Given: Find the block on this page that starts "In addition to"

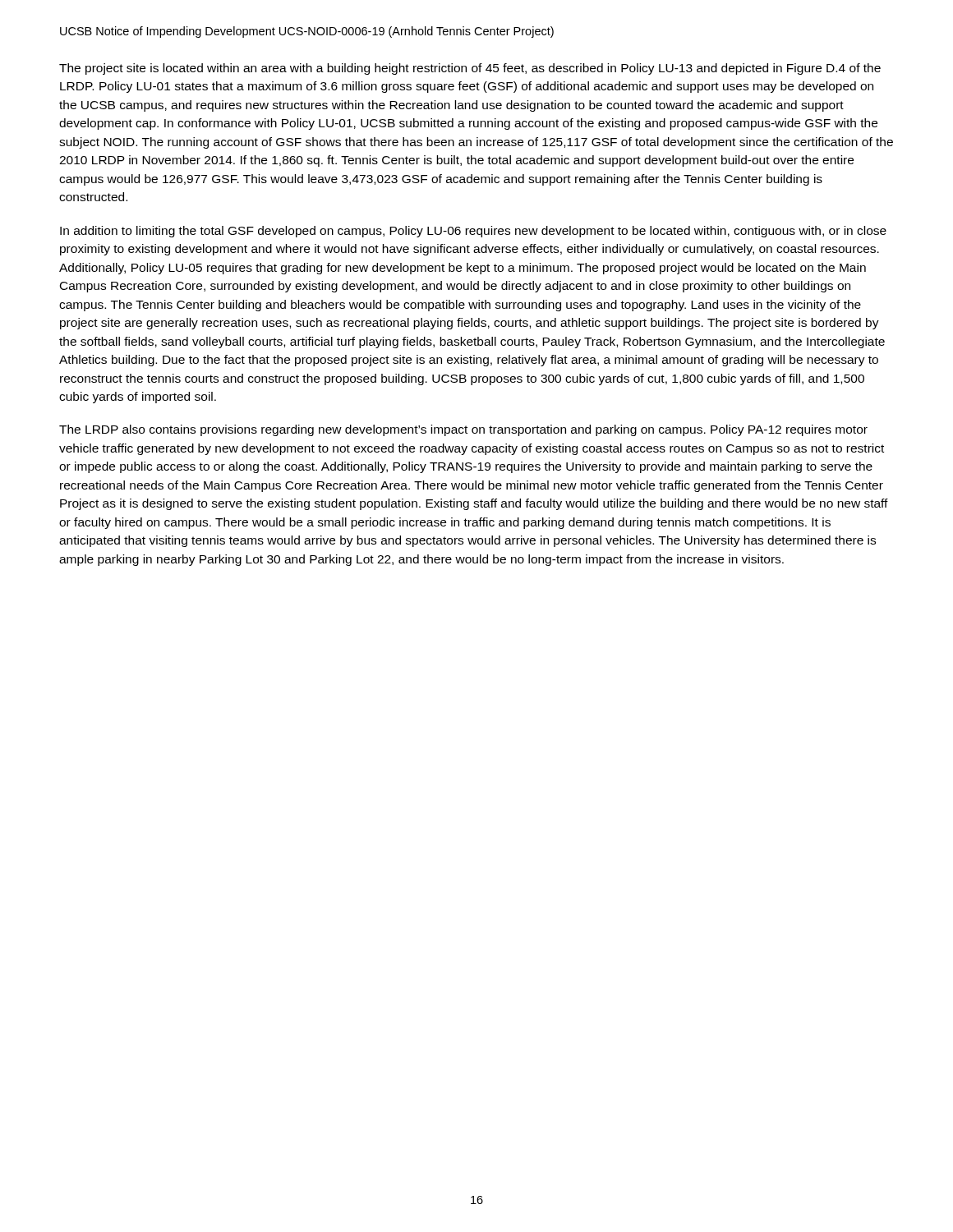Looking at the screenshot, I should click(473, 313).
